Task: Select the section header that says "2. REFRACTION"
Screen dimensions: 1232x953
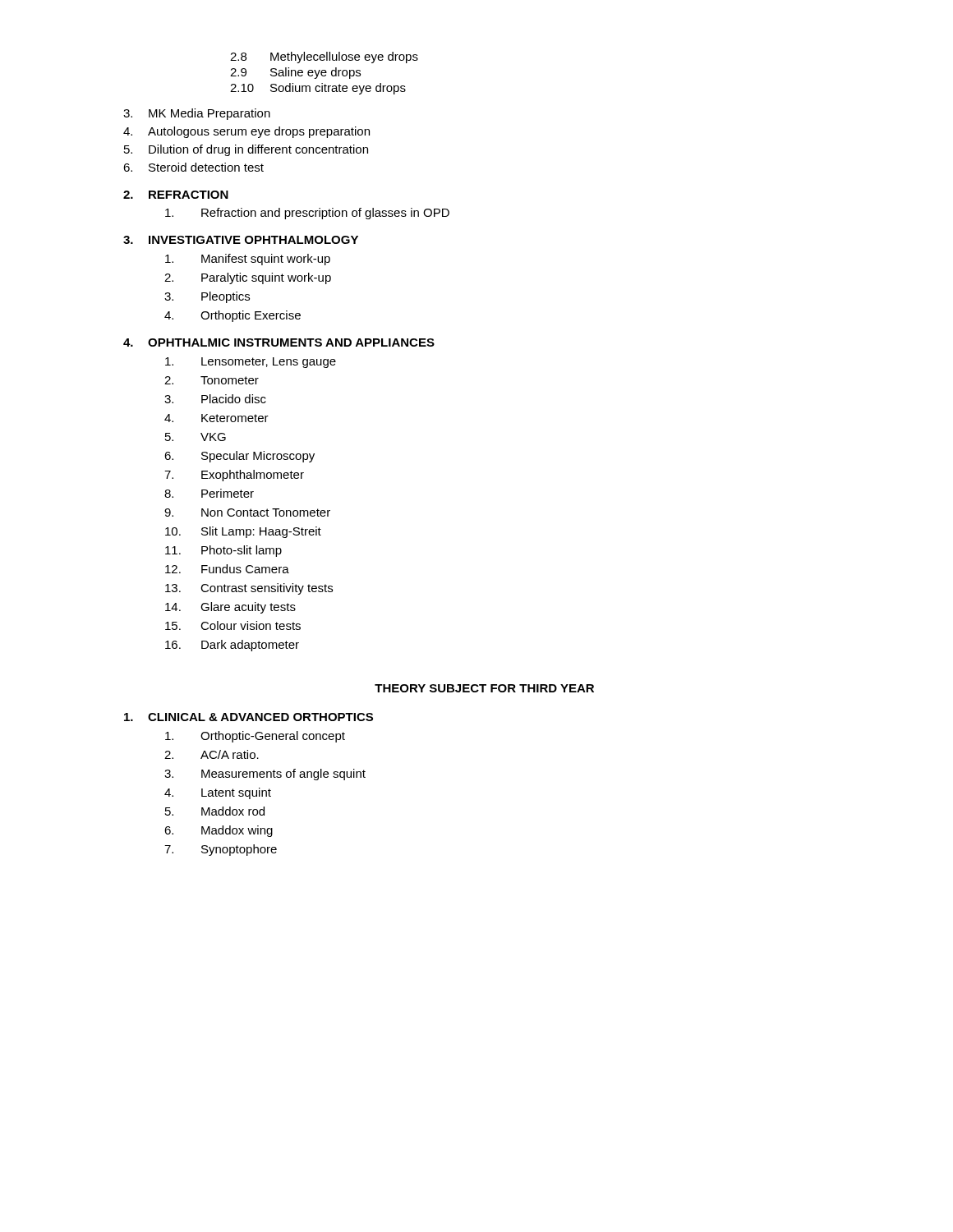Action: click(x=176, y=194)
